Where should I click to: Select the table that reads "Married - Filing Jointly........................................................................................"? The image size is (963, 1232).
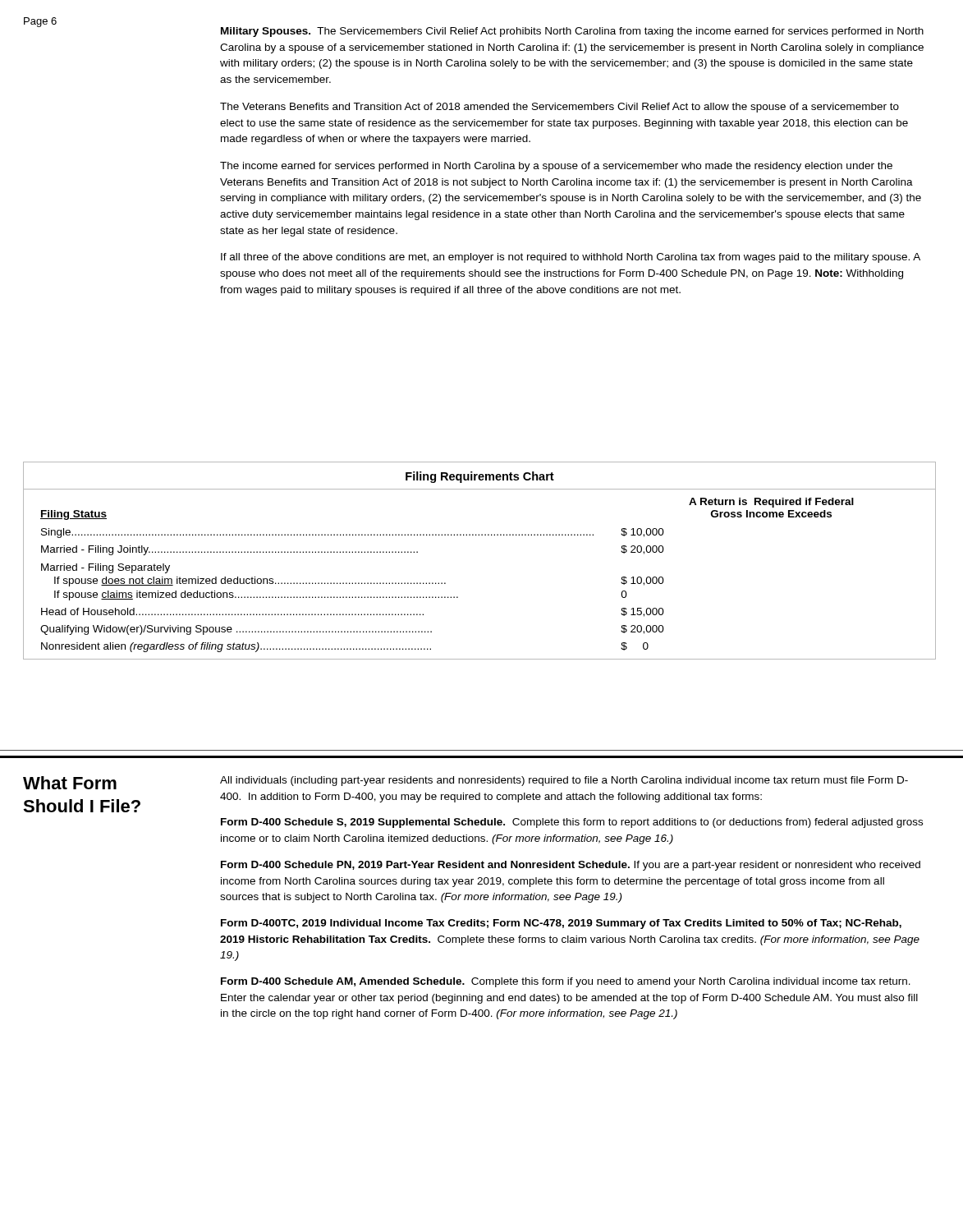tap(479, 561)
